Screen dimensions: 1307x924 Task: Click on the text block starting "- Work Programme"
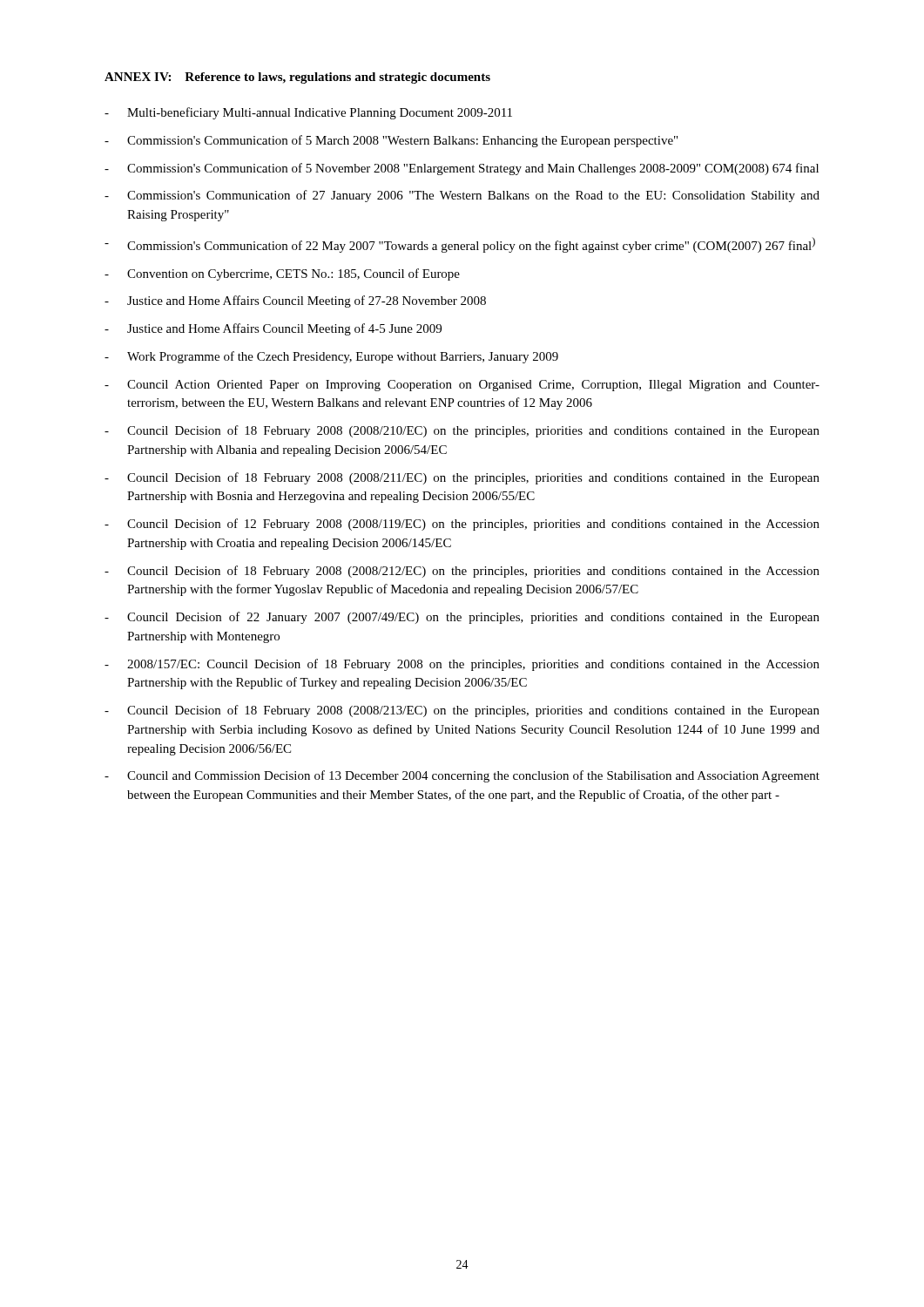[462, 357]
